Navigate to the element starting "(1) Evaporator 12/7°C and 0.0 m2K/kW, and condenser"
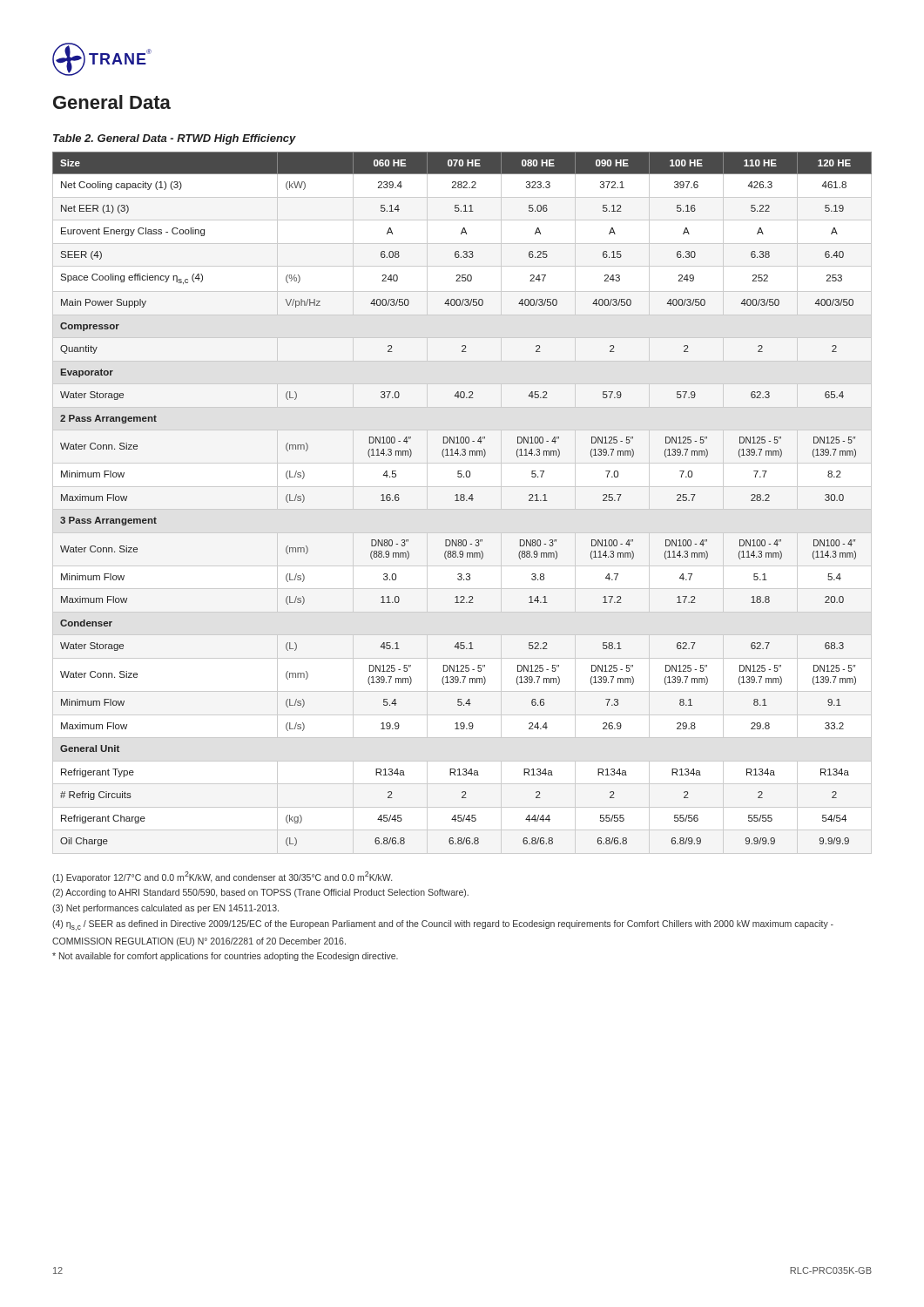The height and width of the screenshot is (1307, 924). [x=223, y=876]
